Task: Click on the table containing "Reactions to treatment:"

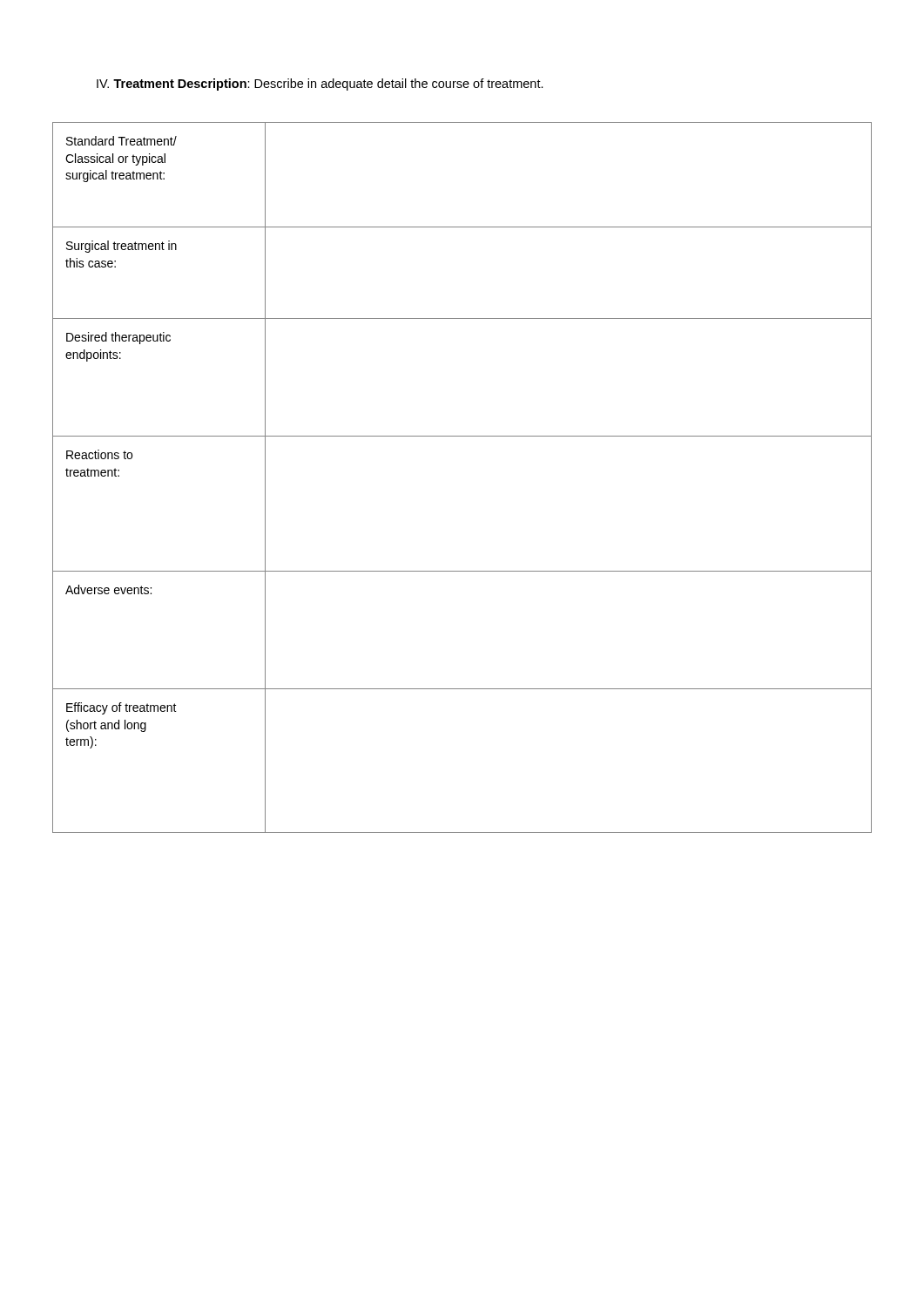Action: pyautogui.click(x=462, y=477)
